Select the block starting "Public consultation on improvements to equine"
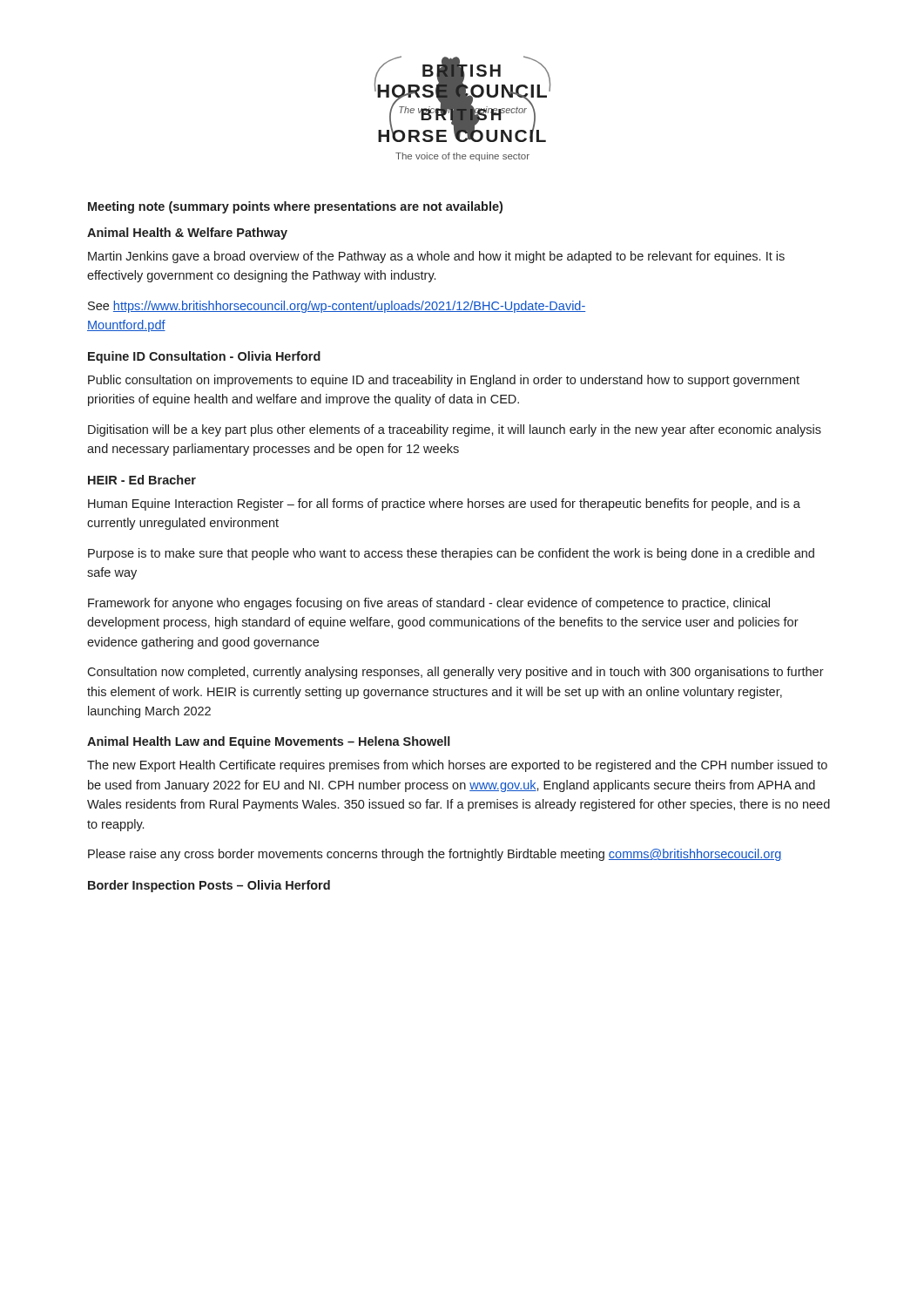 tap(443, 390)
